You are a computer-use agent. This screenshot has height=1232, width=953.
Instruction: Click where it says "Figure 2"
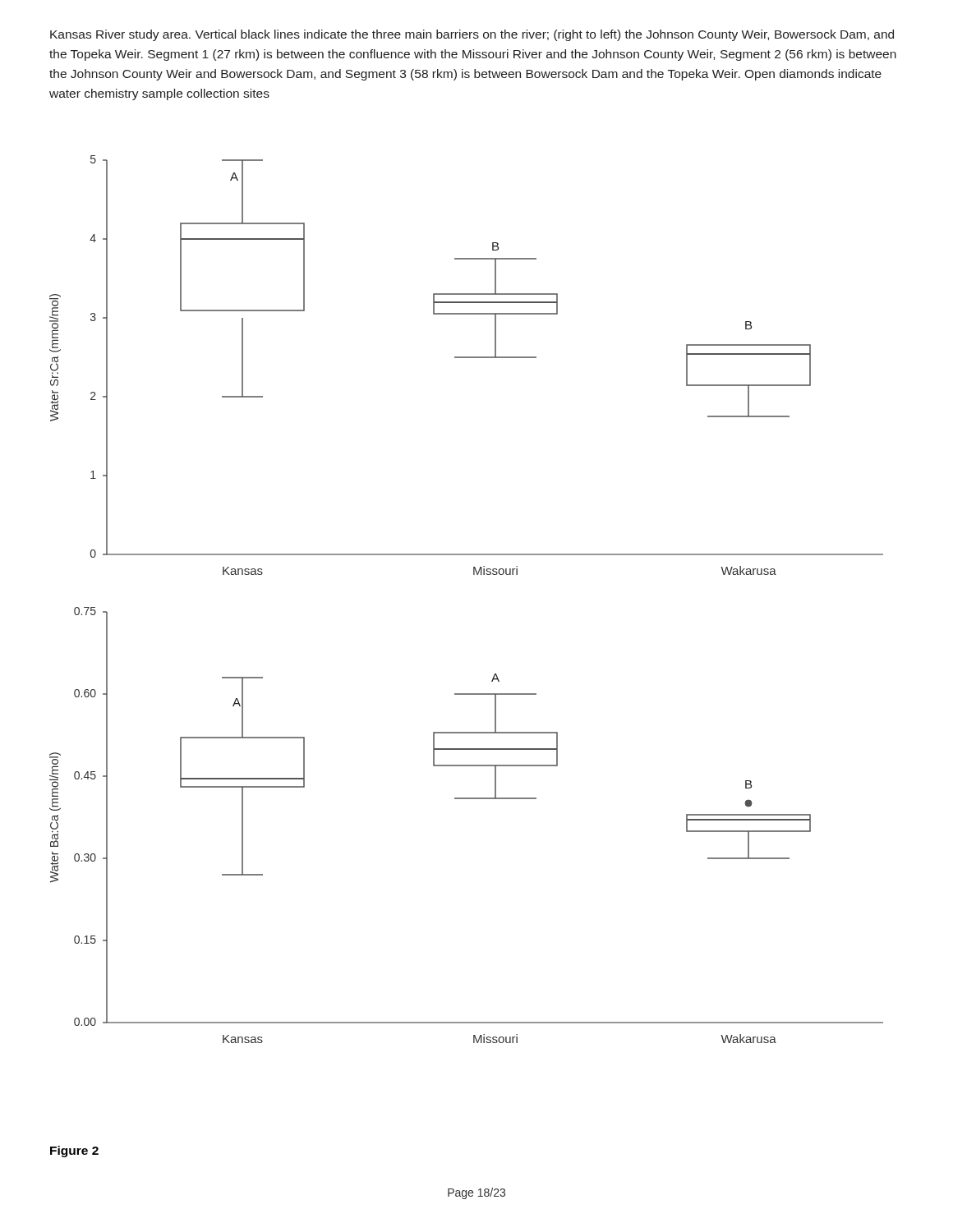74,1150
